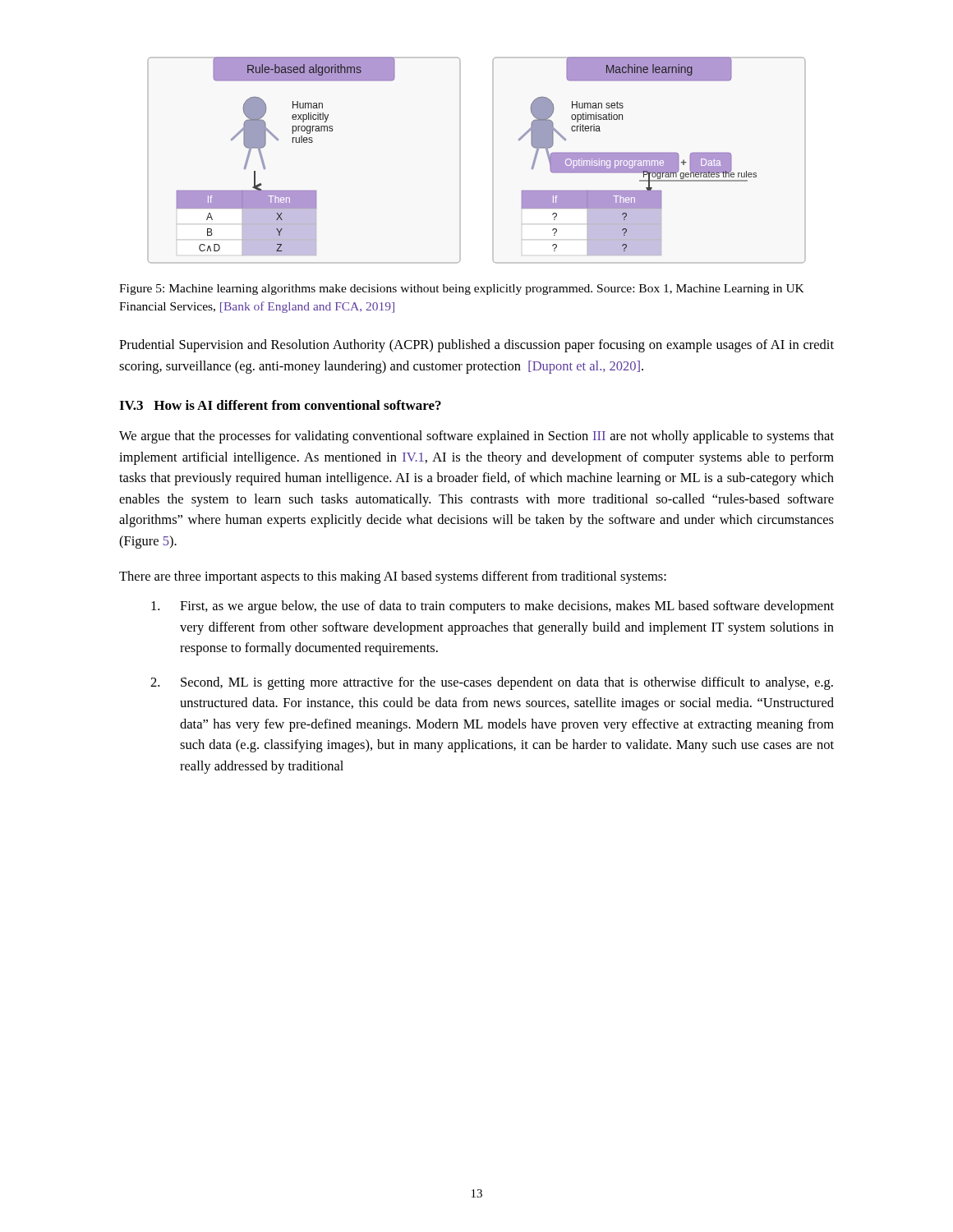953x1232 pixels.
Task: Find the infographic
Action: [476, 160]
